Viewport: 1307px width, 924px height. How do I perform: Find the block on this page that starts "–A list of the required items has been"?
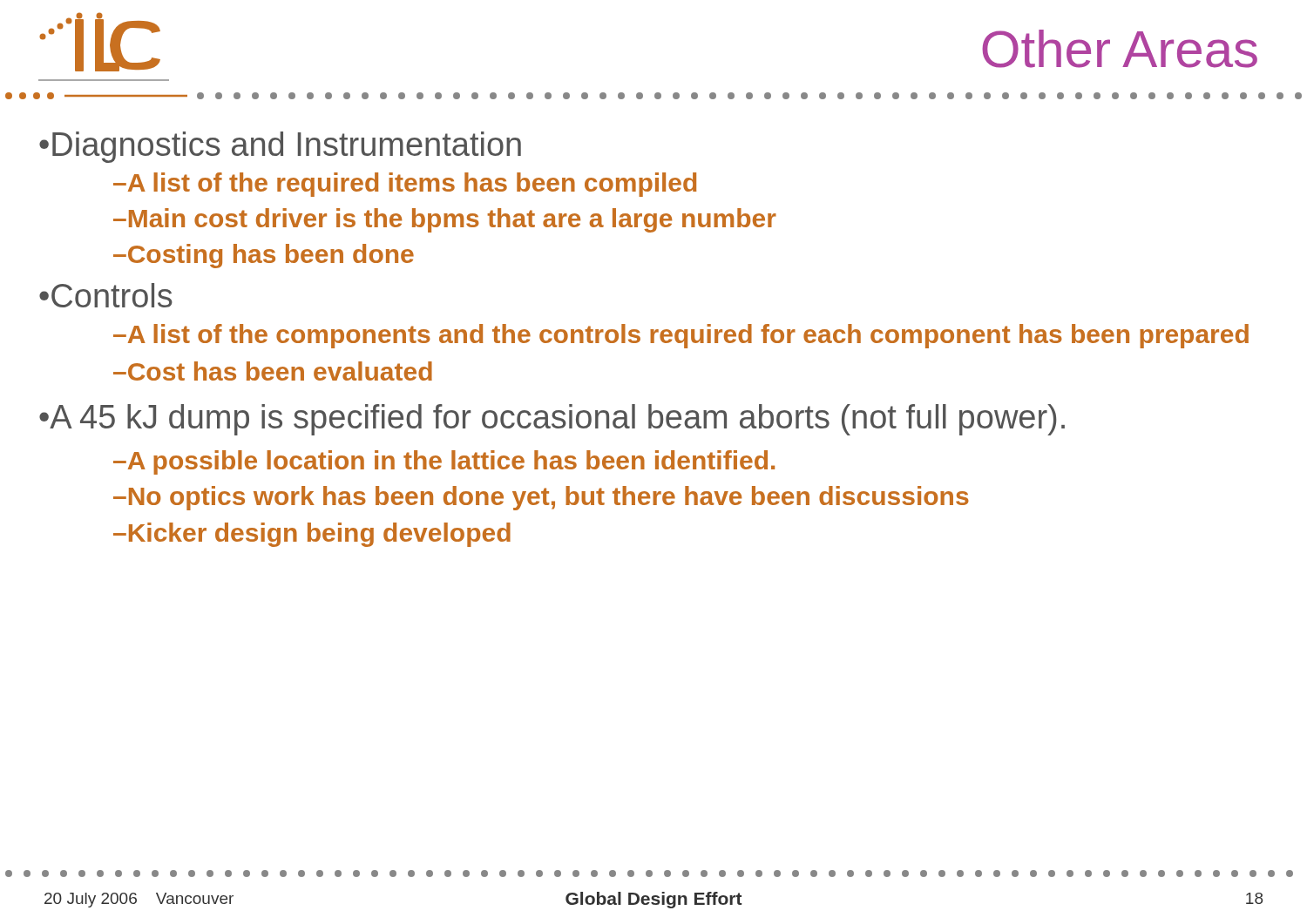(x=405, y=182)
